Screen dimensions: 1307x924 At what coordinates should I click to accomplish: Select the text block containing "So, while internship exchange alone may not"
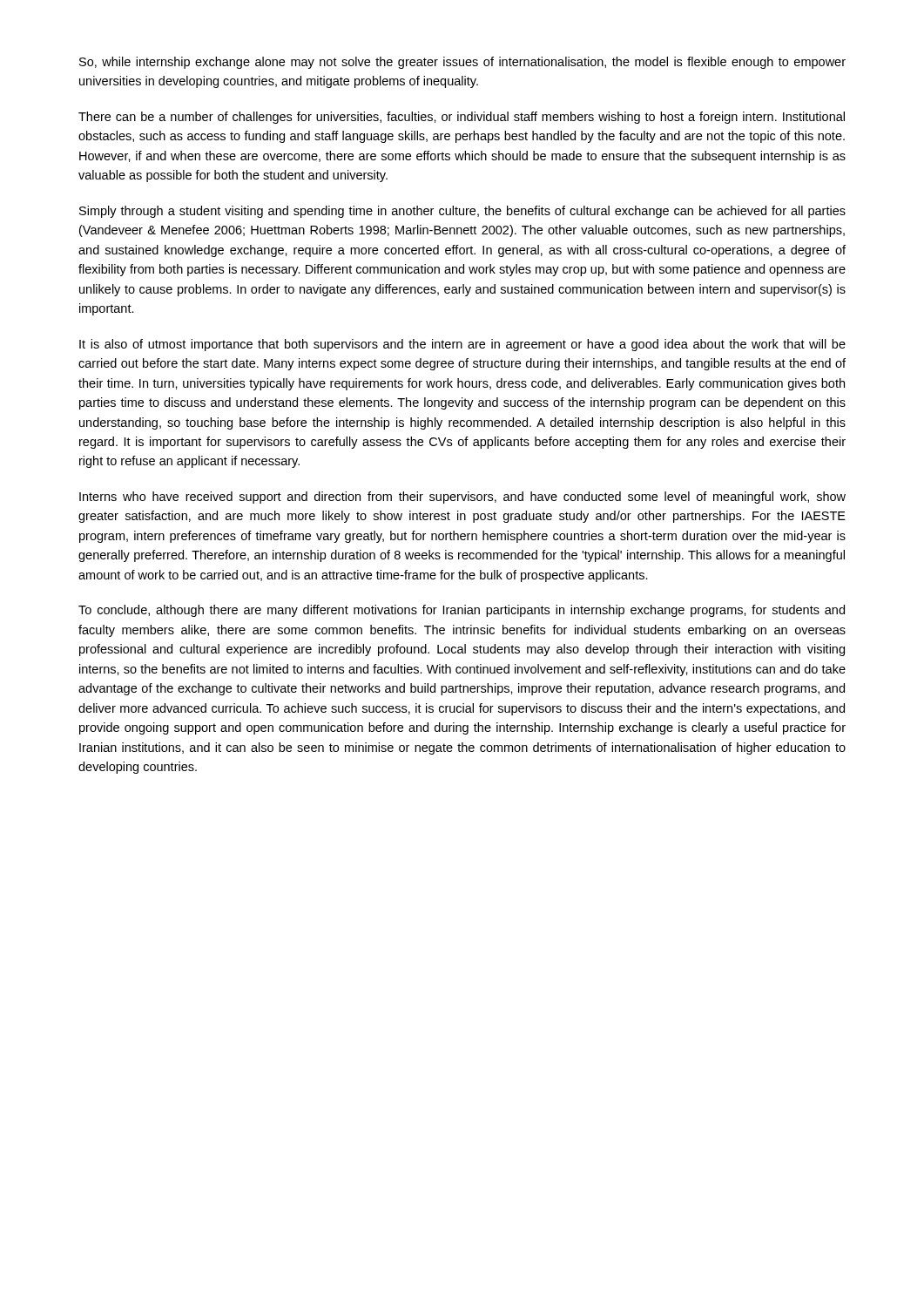click(462, 72)
